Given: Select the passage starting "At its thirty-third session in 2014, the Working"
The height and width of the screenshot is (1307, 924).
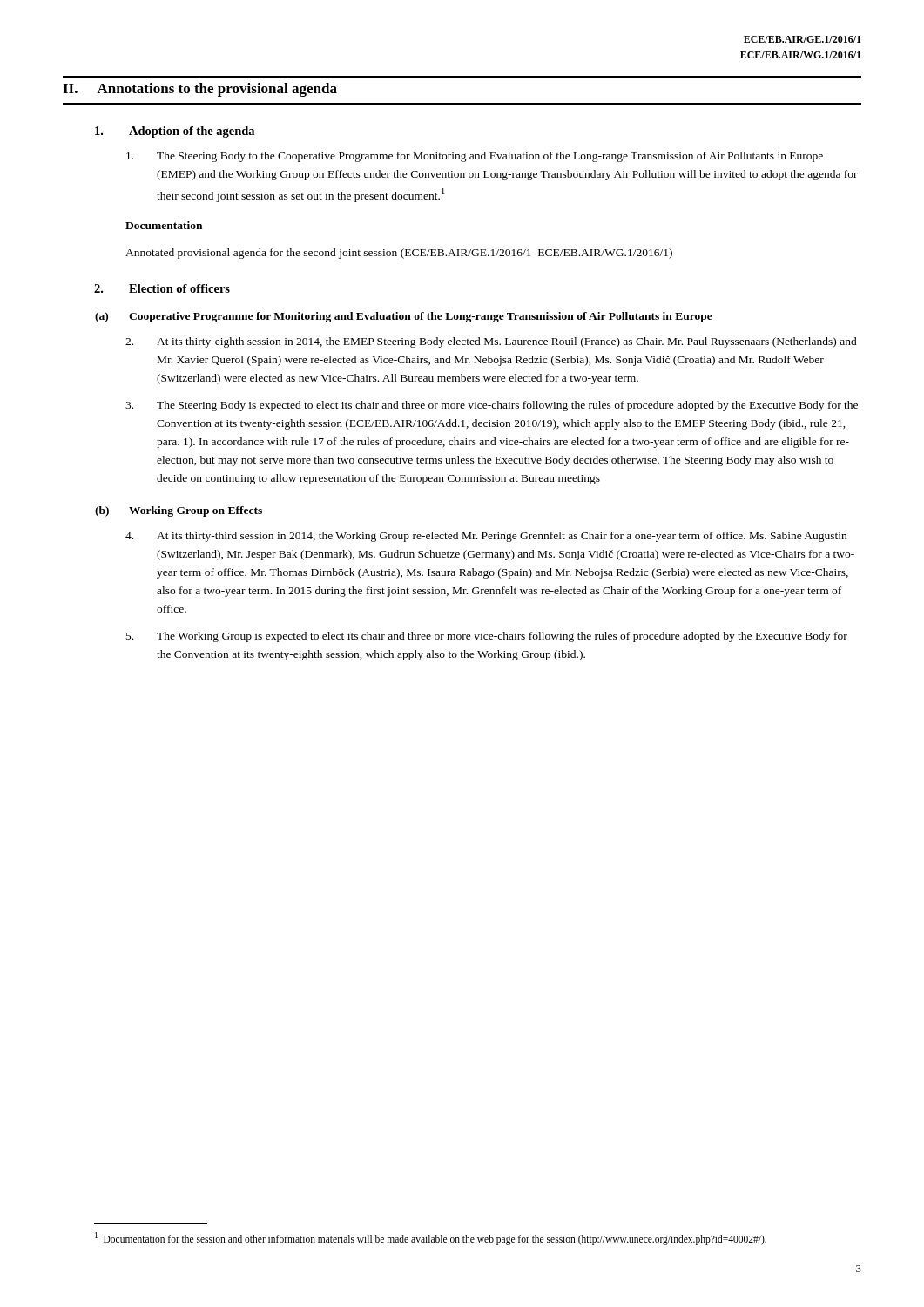Looking at the screenshot, I should (493, 573).
